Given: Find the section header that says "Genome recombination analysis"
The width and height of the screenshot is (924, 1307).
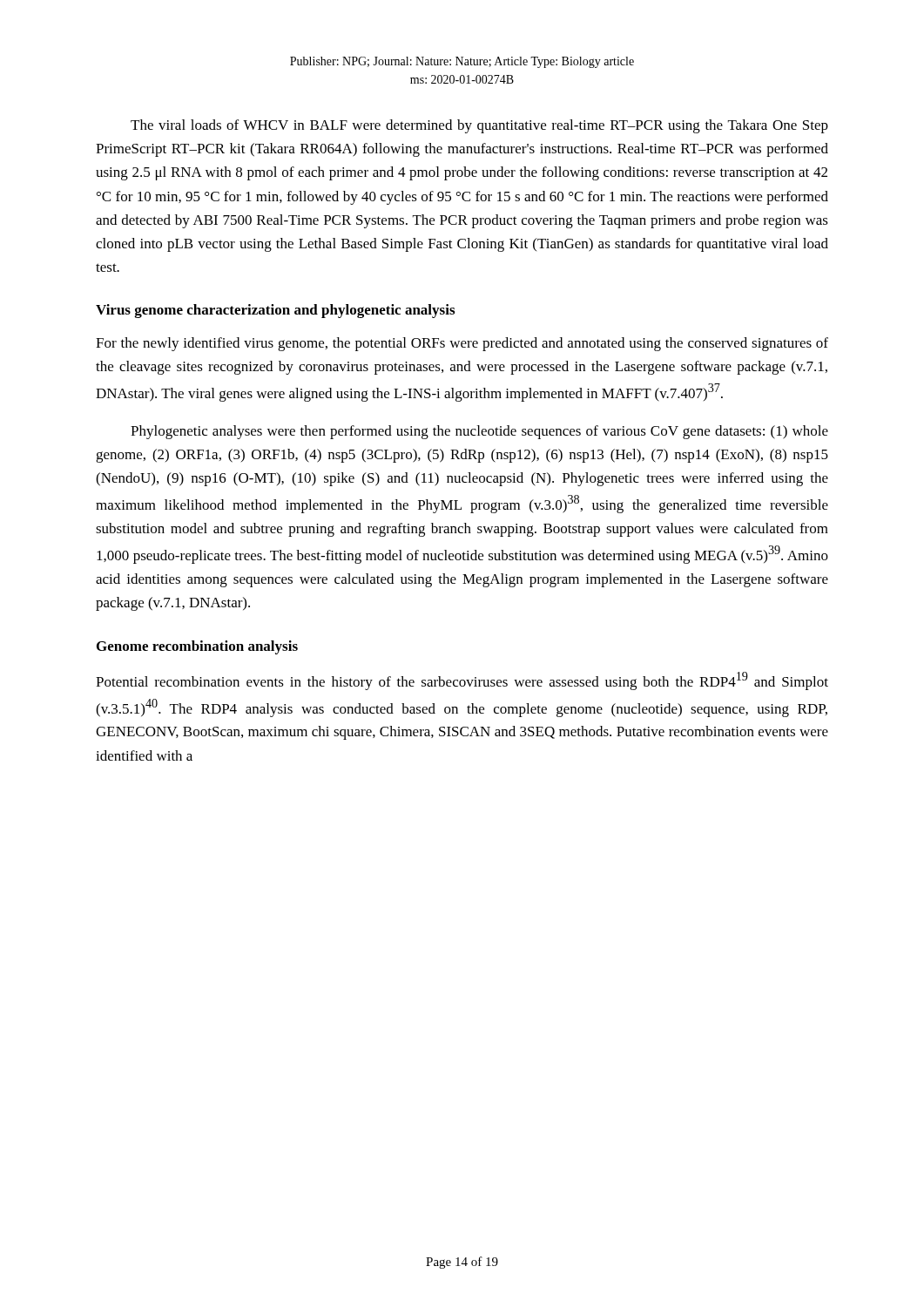Looking at the screenshot, I should [197, 646].
